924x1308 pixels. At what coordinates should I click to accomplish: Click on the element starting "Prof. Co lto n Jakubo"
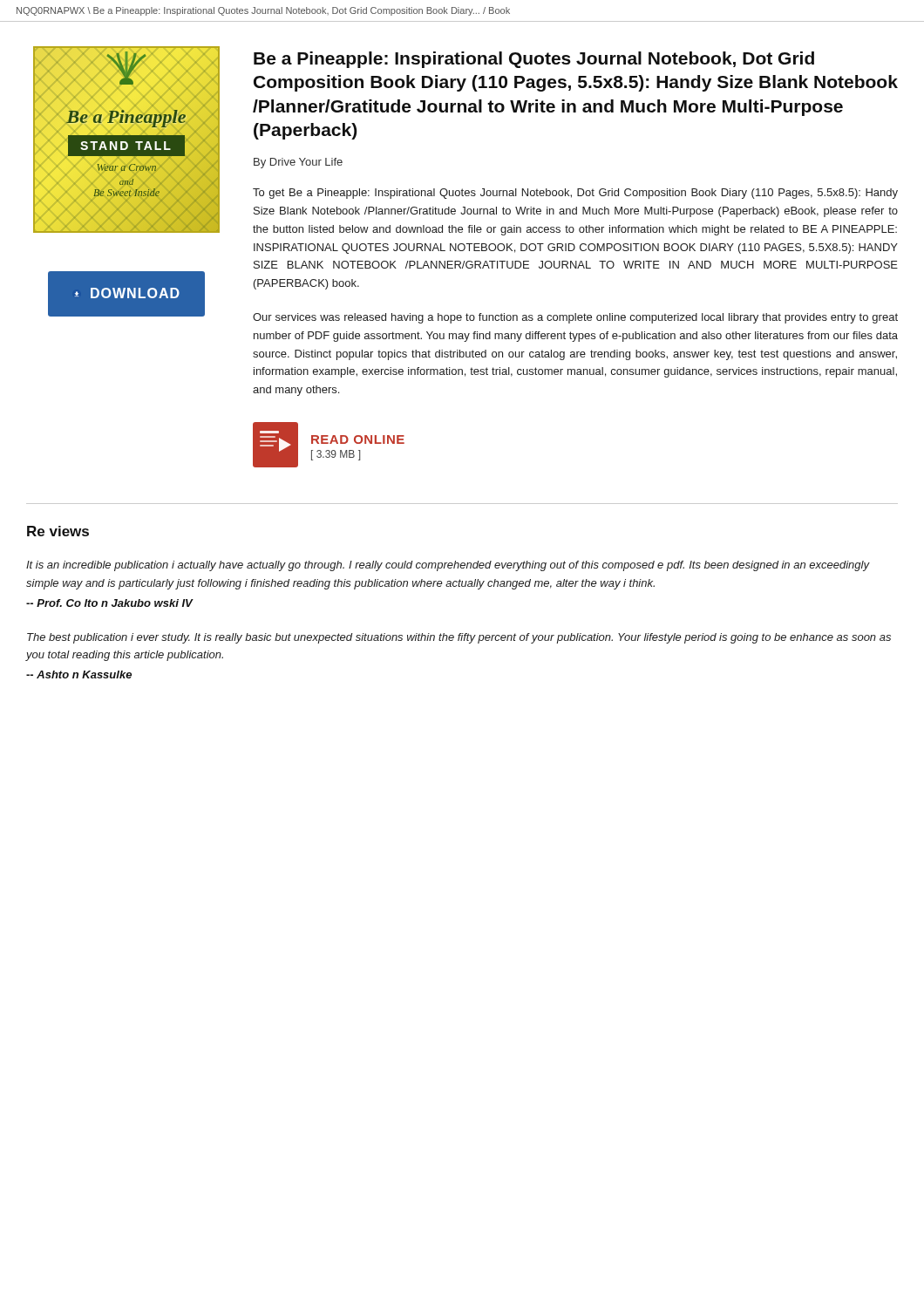[x=109, y=603]
